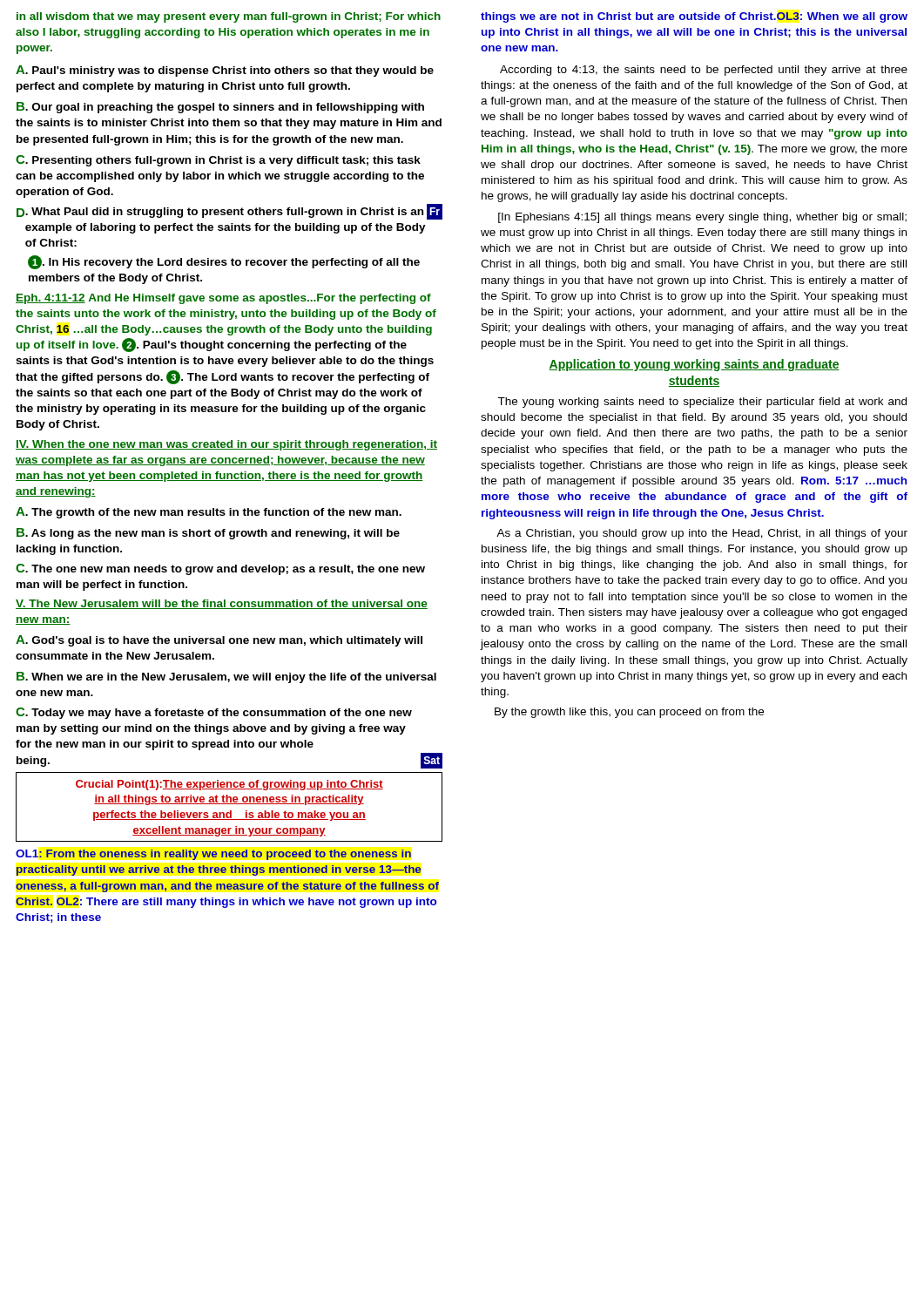Click on the text block containing "By the growth"
This screenshot has height=1307, width=924.
point(694,712)
